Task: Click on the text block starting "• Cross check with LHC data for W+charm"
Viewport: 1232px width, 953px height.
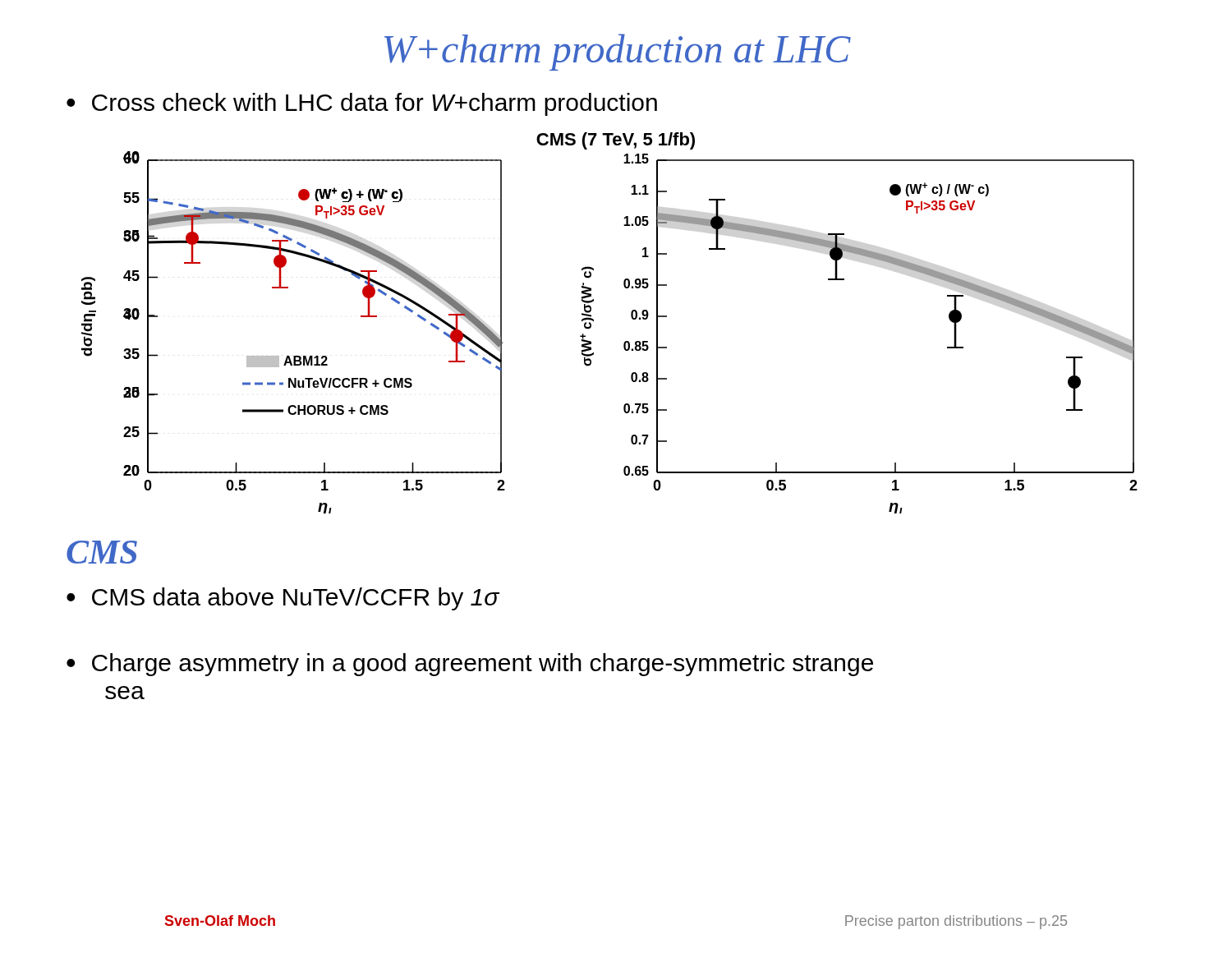Action: (x=362, y=104)
